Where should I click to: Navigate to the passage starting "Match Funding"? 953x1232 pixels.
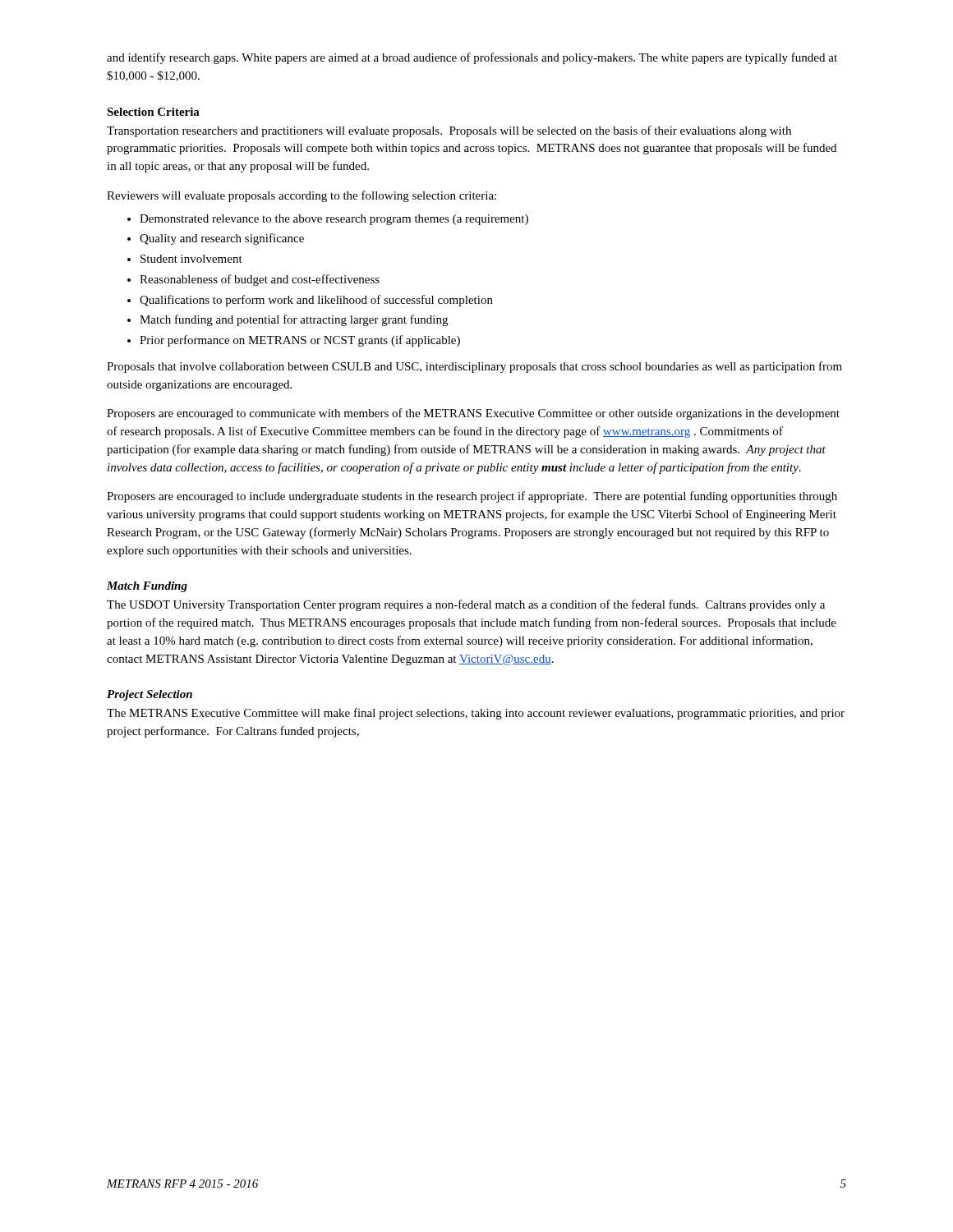147,586
